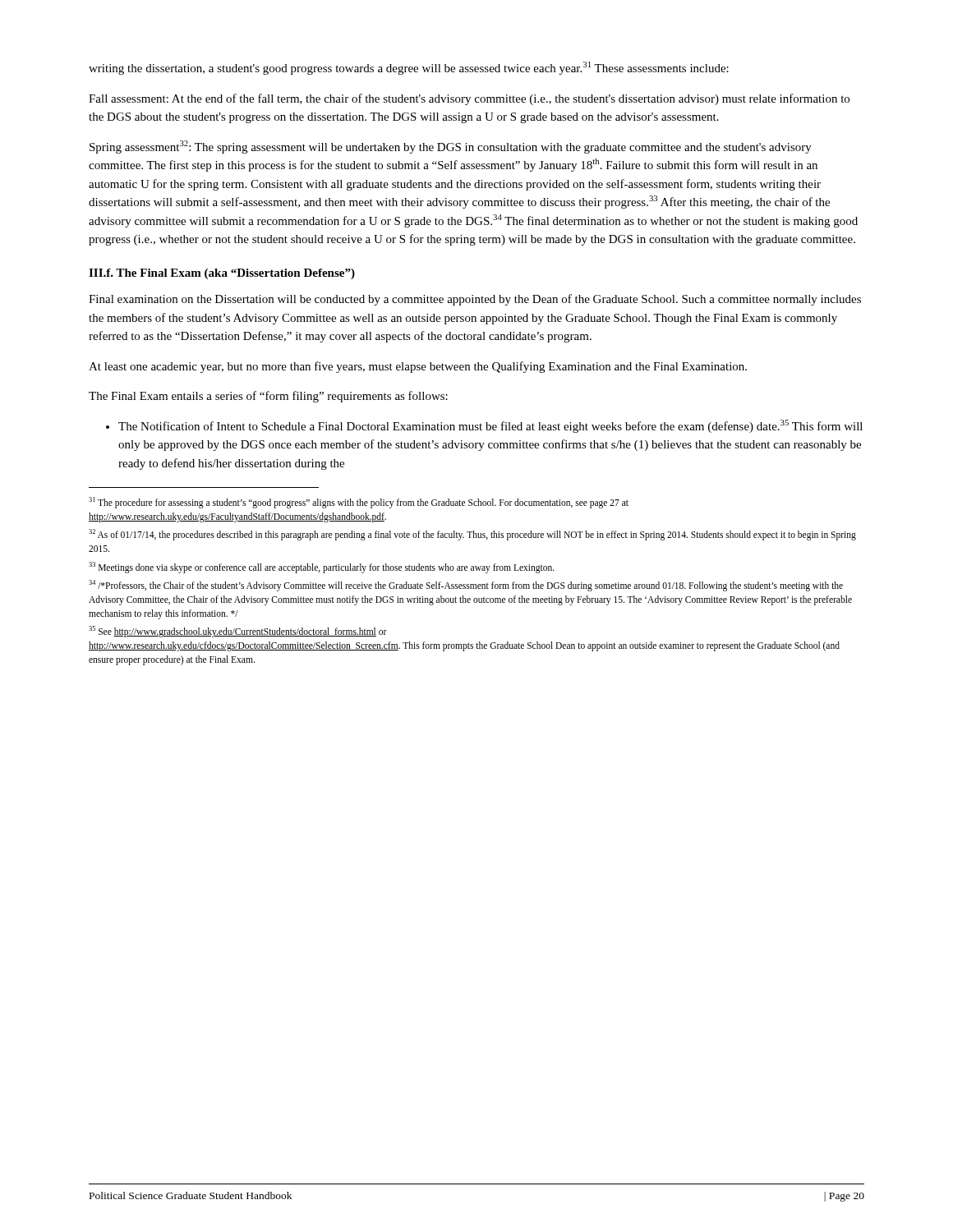Click on the passage starting "33 Meetings done via"

click(x=322, y=567)
